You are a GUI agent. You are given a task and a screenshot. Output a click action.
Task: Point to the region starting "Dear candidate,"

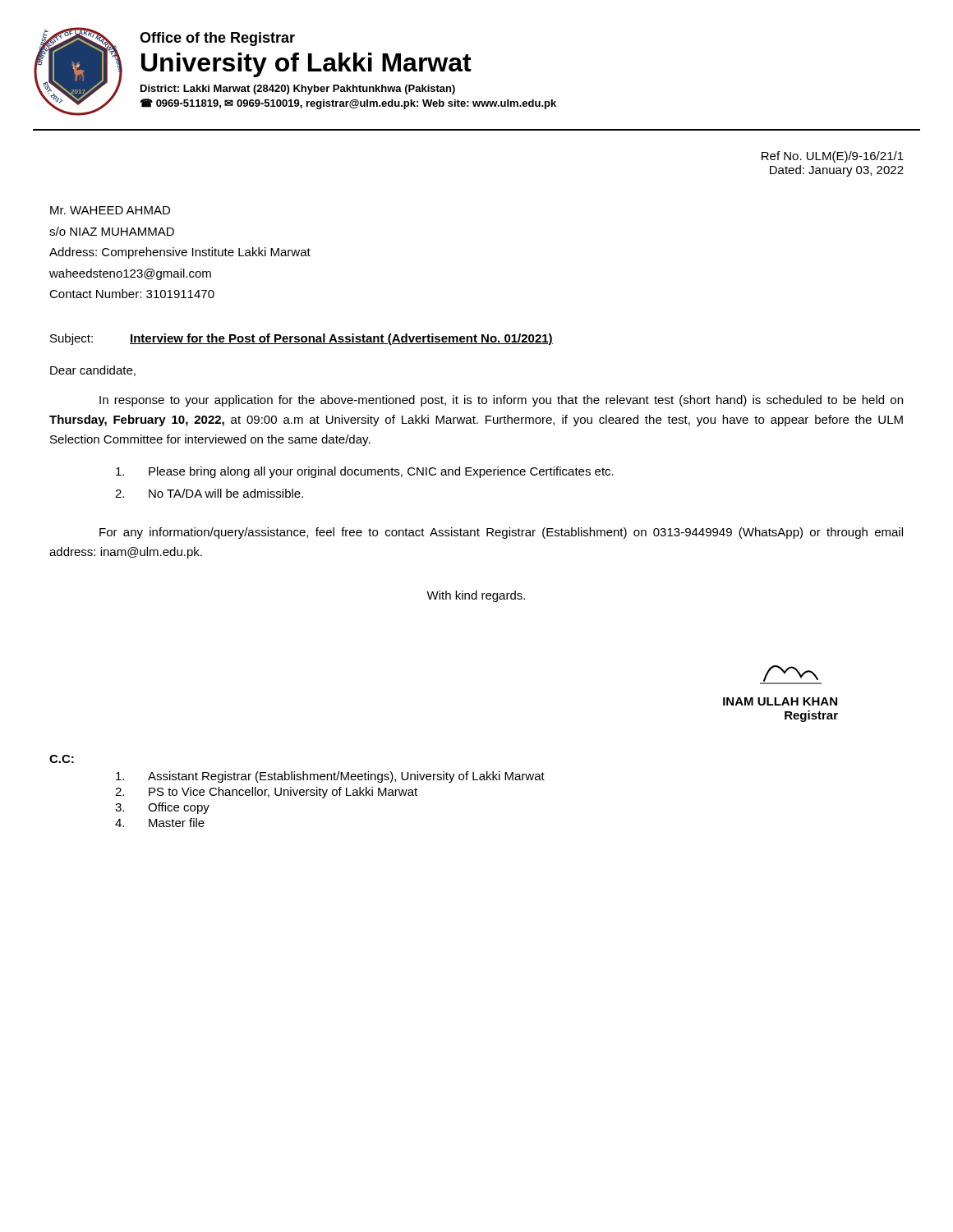(93, 370)
